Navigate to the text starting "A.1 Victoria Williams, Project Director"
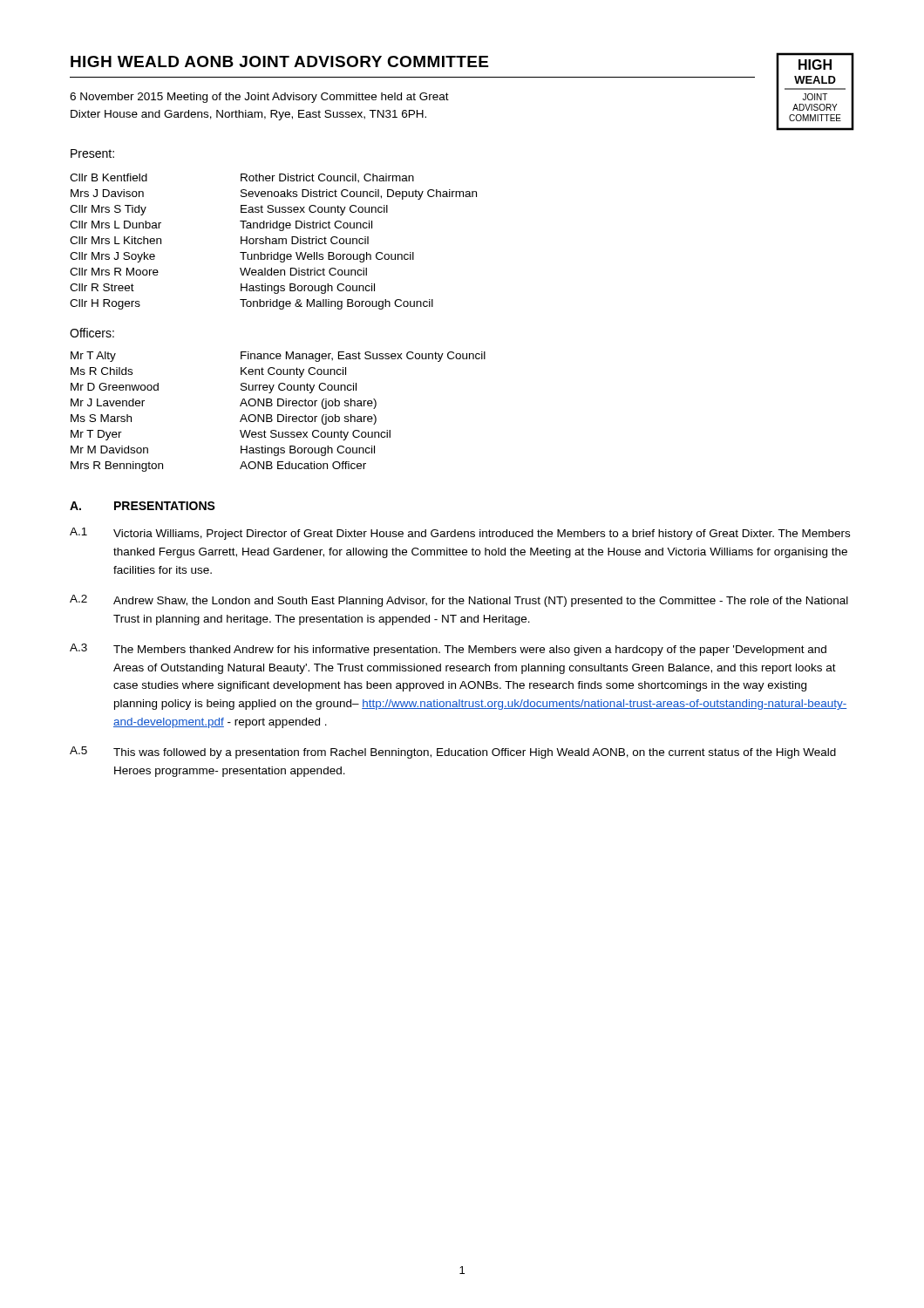This screenshot has width=924, height=1308. pyautogui.click(x=462, y=552)
